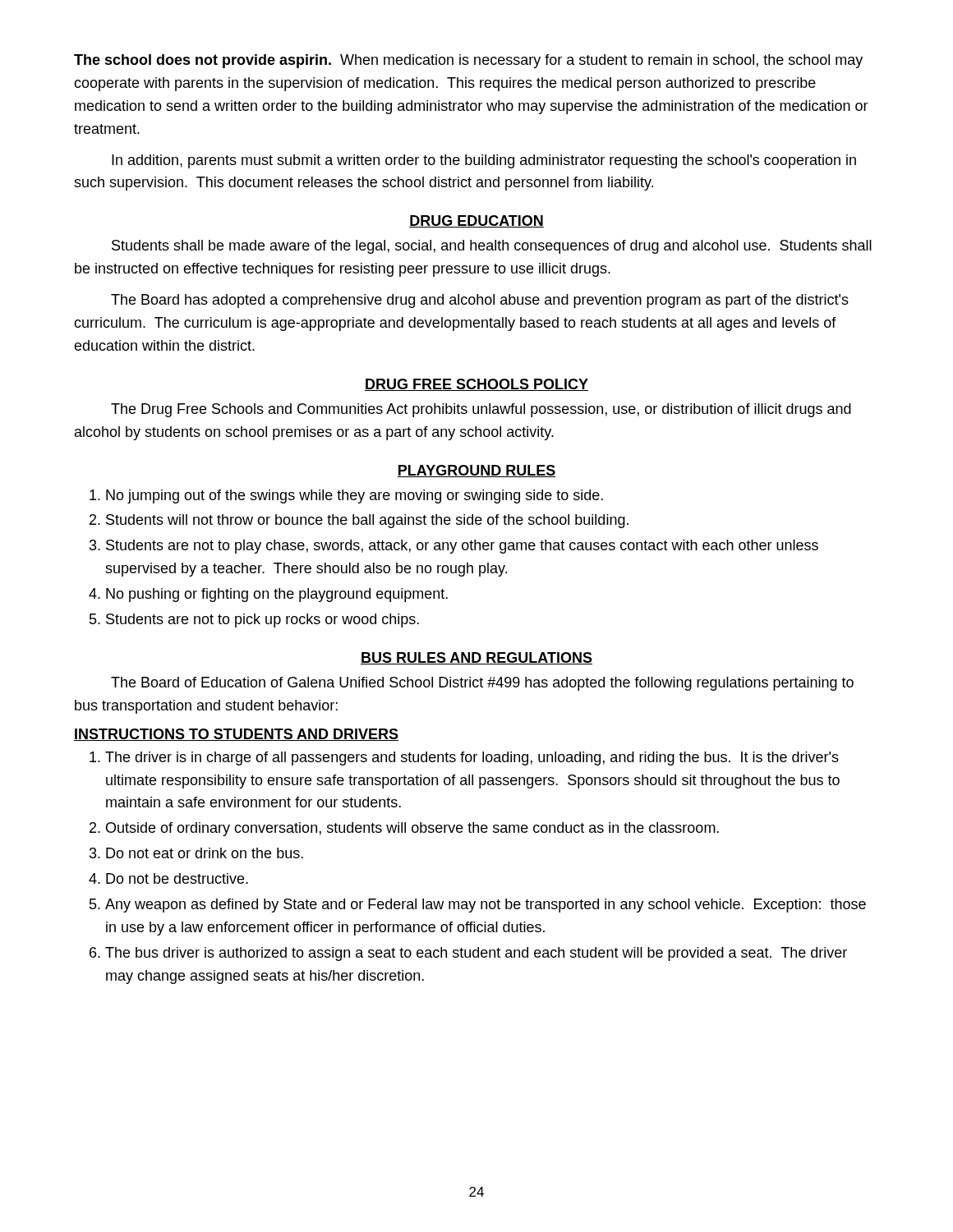Screen dimensions: 1232x953
Task: Locate the text starting "PLAYGROUND RULES"
Action: tap(476, 470)
